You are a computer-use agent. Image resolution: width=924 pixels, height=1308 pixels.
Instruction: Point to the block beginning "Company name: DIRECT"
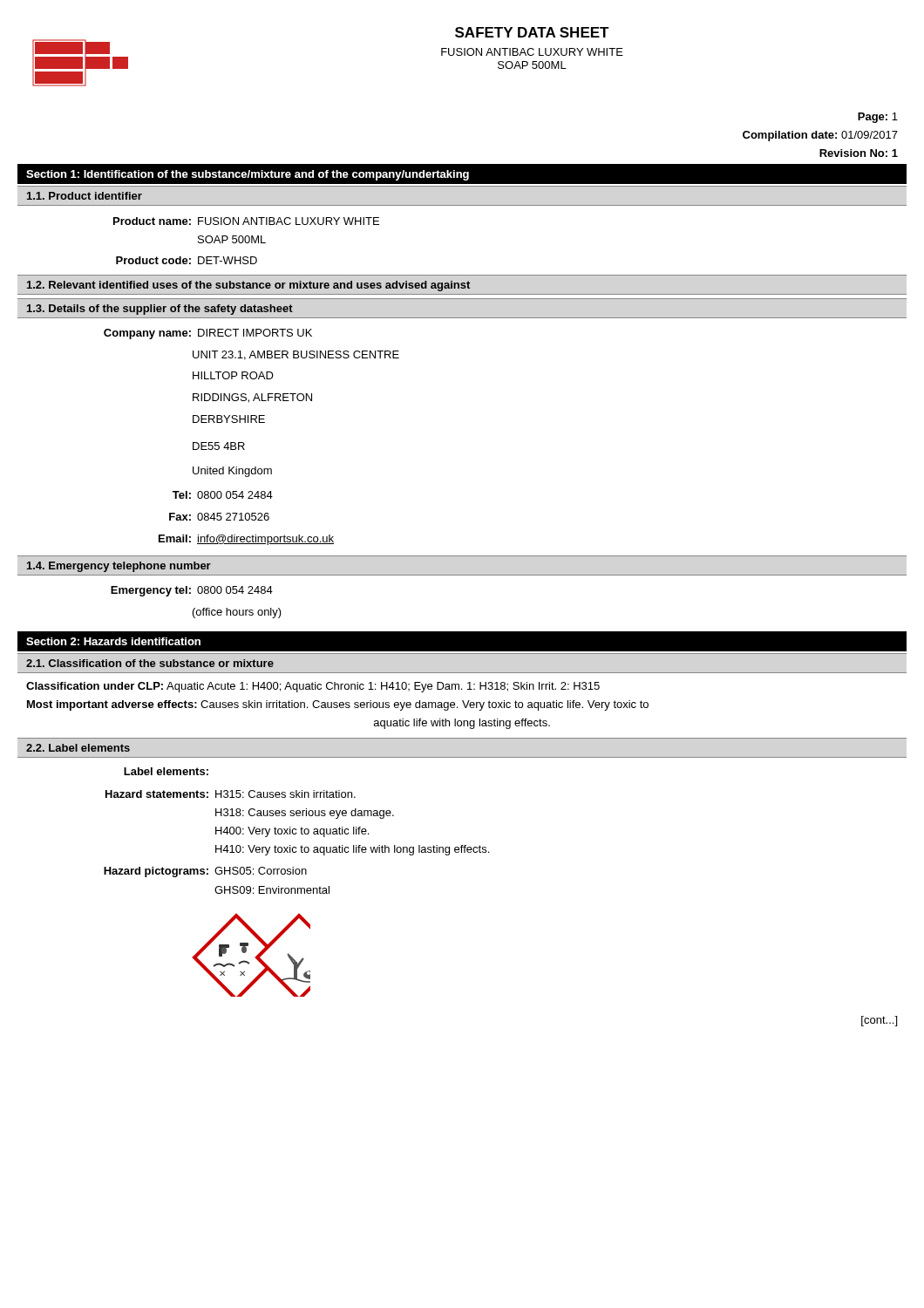[208, 334]
